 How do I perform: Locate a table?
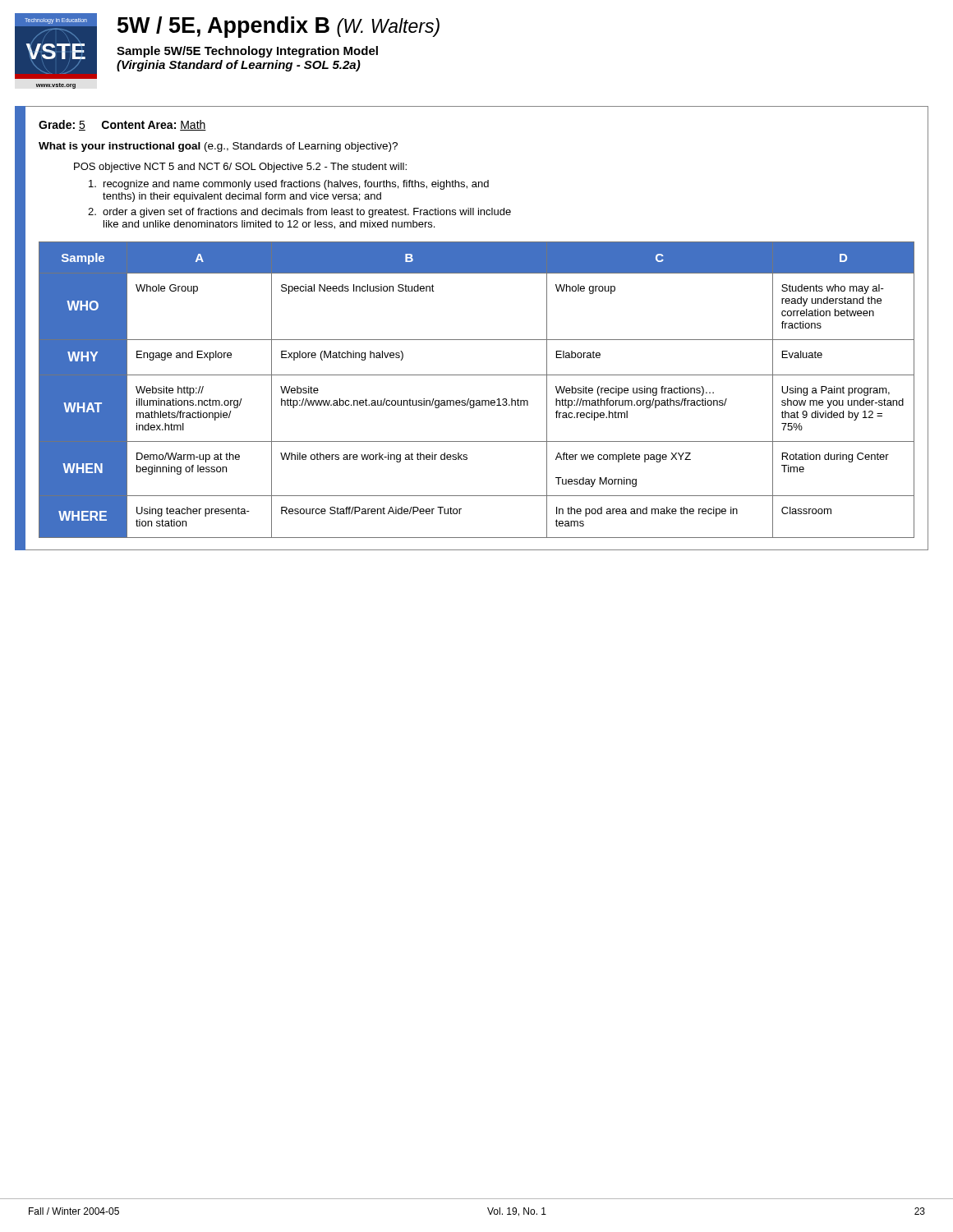click(x=476, y=390)
